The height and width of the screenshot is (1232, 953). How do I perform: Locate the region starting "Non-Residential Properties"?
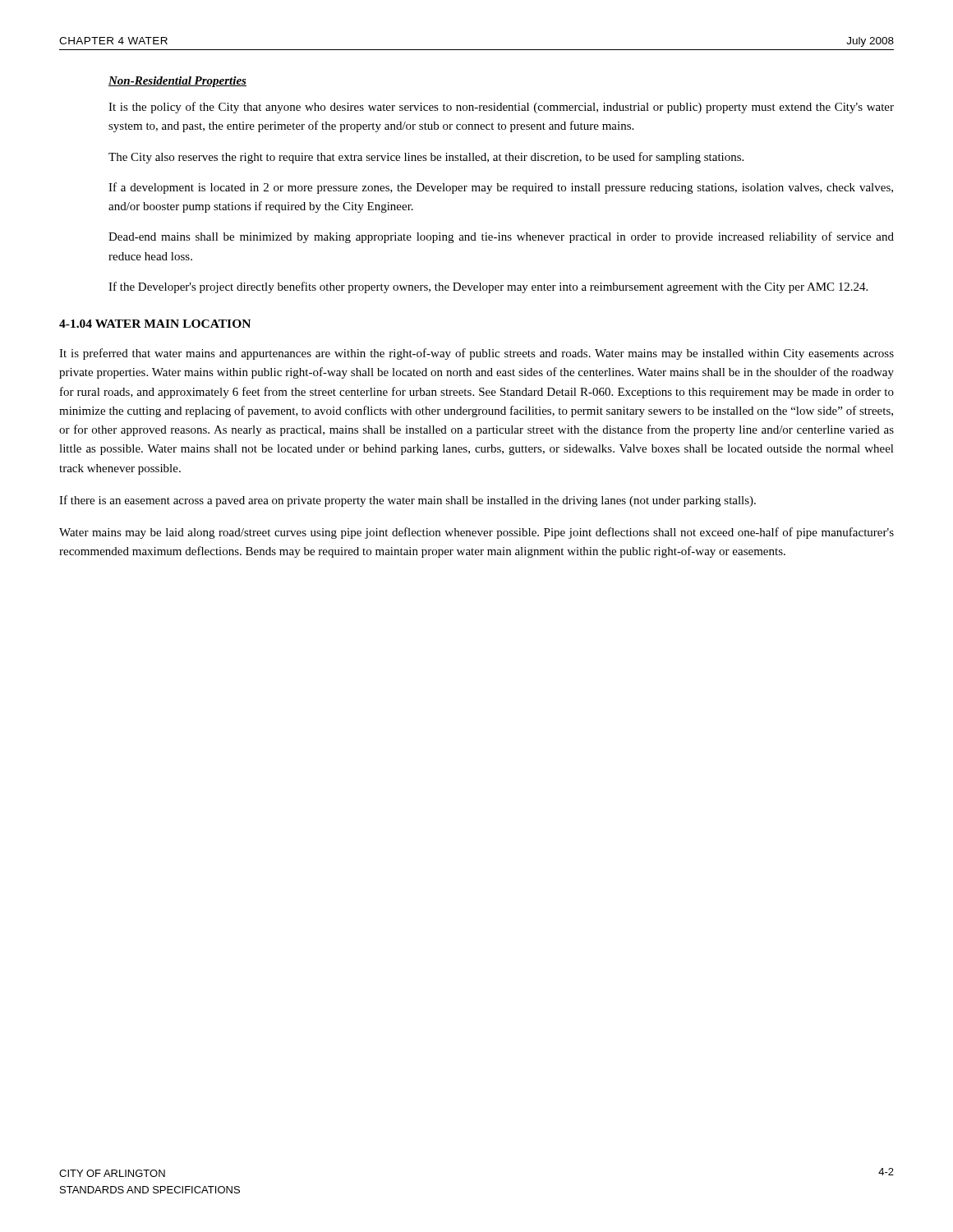click(177, 81)
